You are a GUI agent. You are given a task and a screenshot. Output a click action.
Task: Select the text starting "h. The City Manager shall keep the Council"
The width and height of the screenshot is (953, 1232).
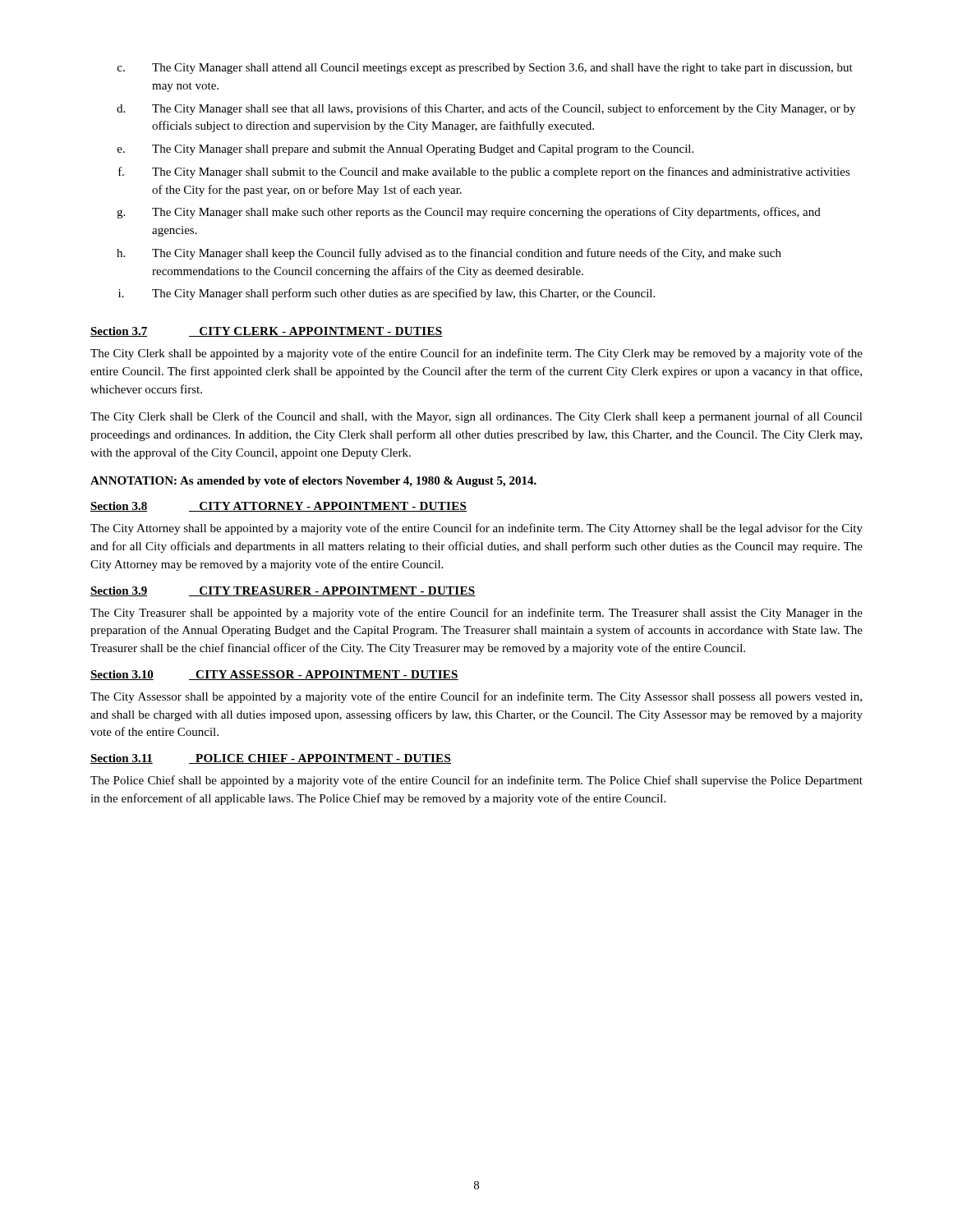[476, 262]
